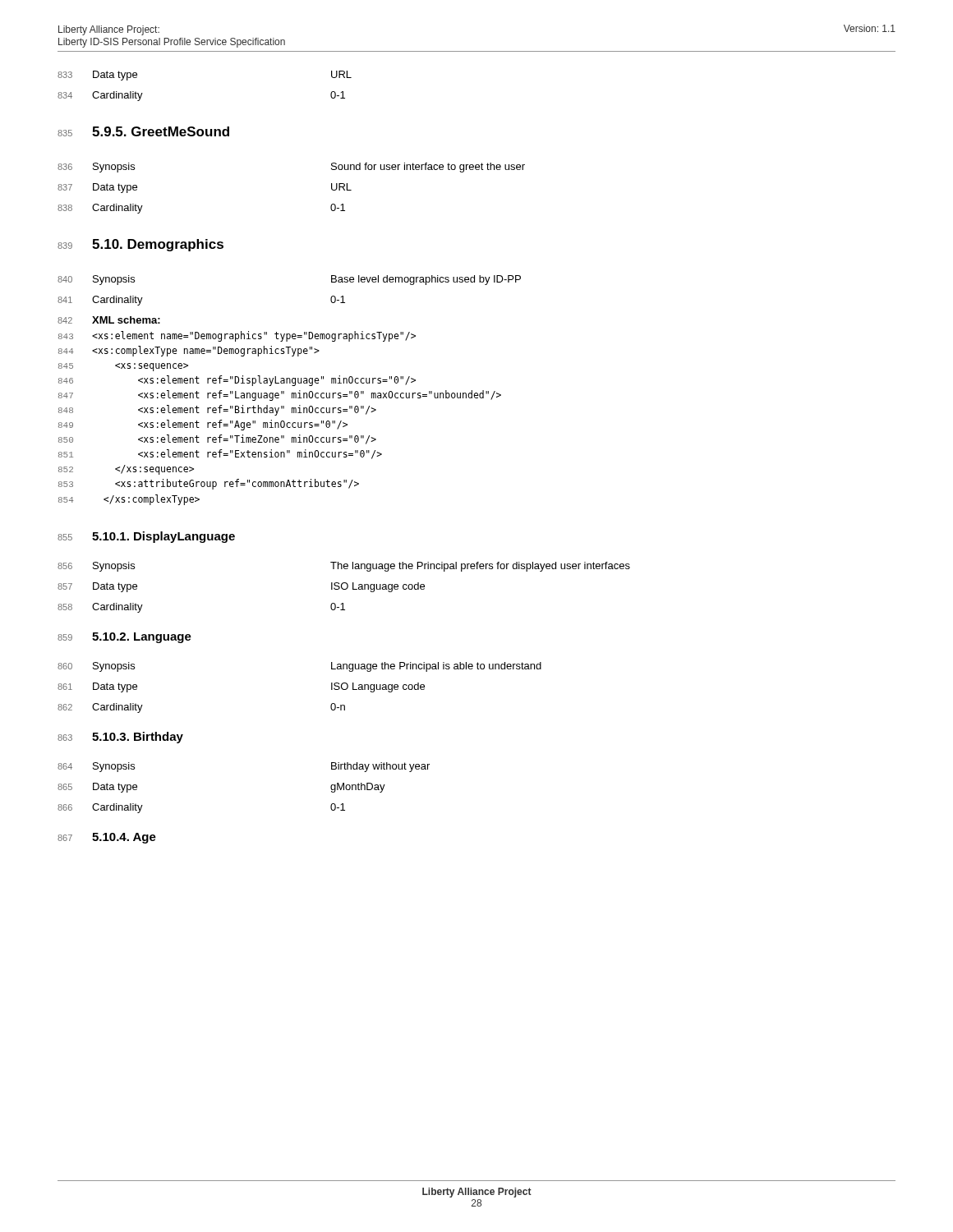953x1232 pixels.
Task: Find the text block starting "862 Cardinality 0-n"
Action: click(x=116, y=708)
